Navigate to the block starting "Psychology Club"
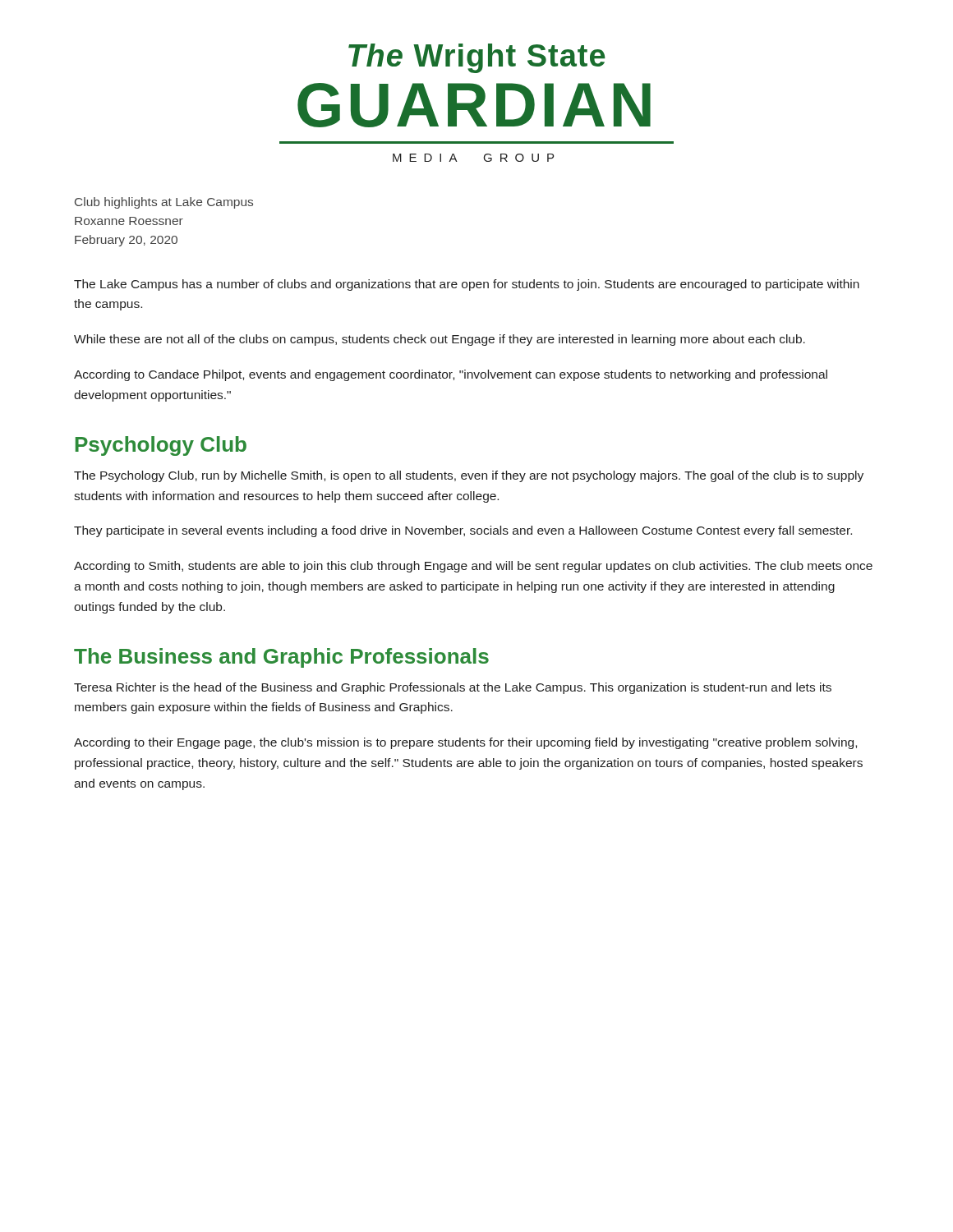This screenshot has width=953, height=1232. click(x=161, y=446)
